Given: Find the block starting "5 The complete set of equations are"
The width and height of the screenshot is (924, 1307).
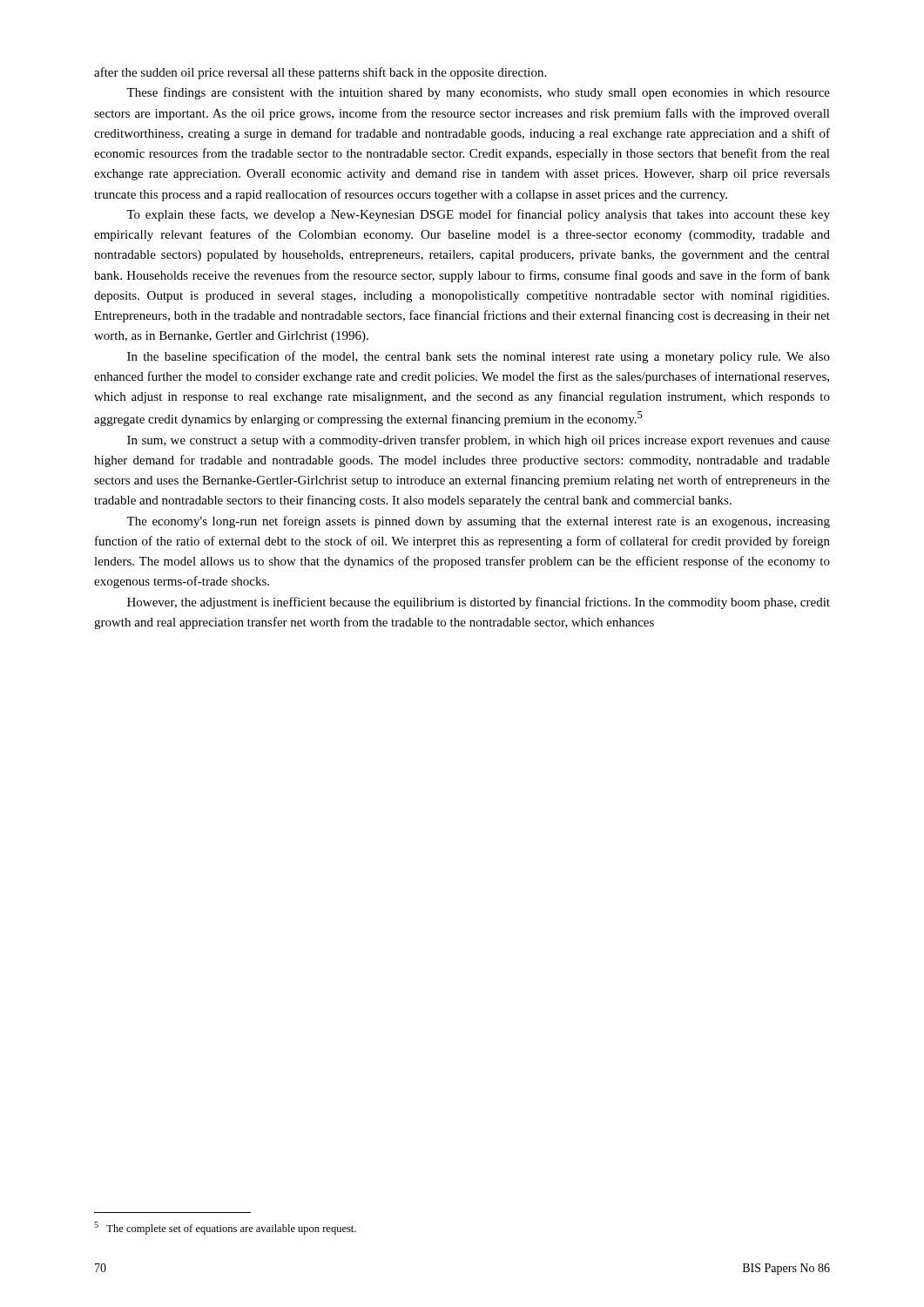Looking at the screenshot, I should pos(225,1228).
